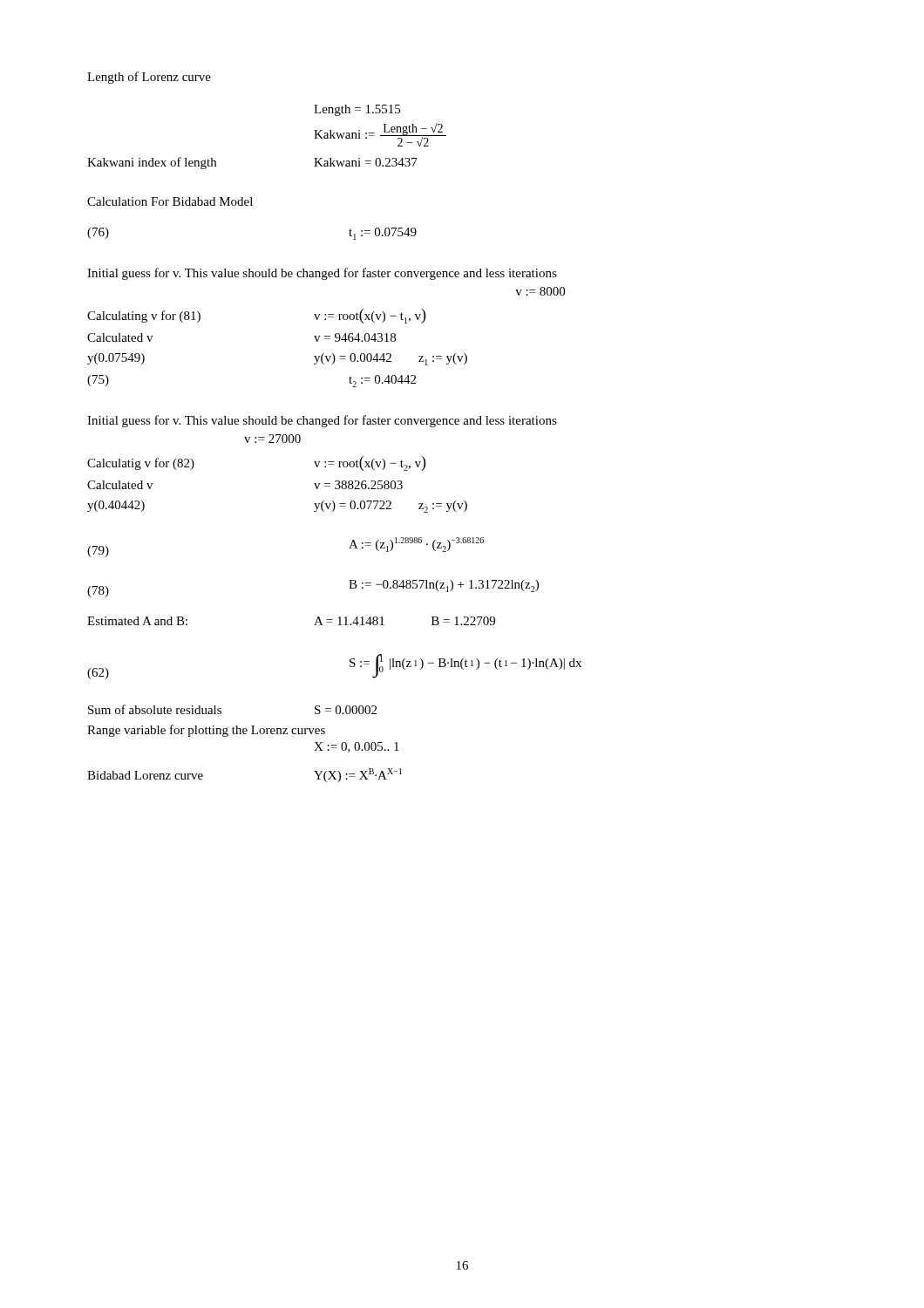Find the region starting "S := ∫ 1 0 |ln(z1)"
The image size is (924, 1308).
coord(465,663)
